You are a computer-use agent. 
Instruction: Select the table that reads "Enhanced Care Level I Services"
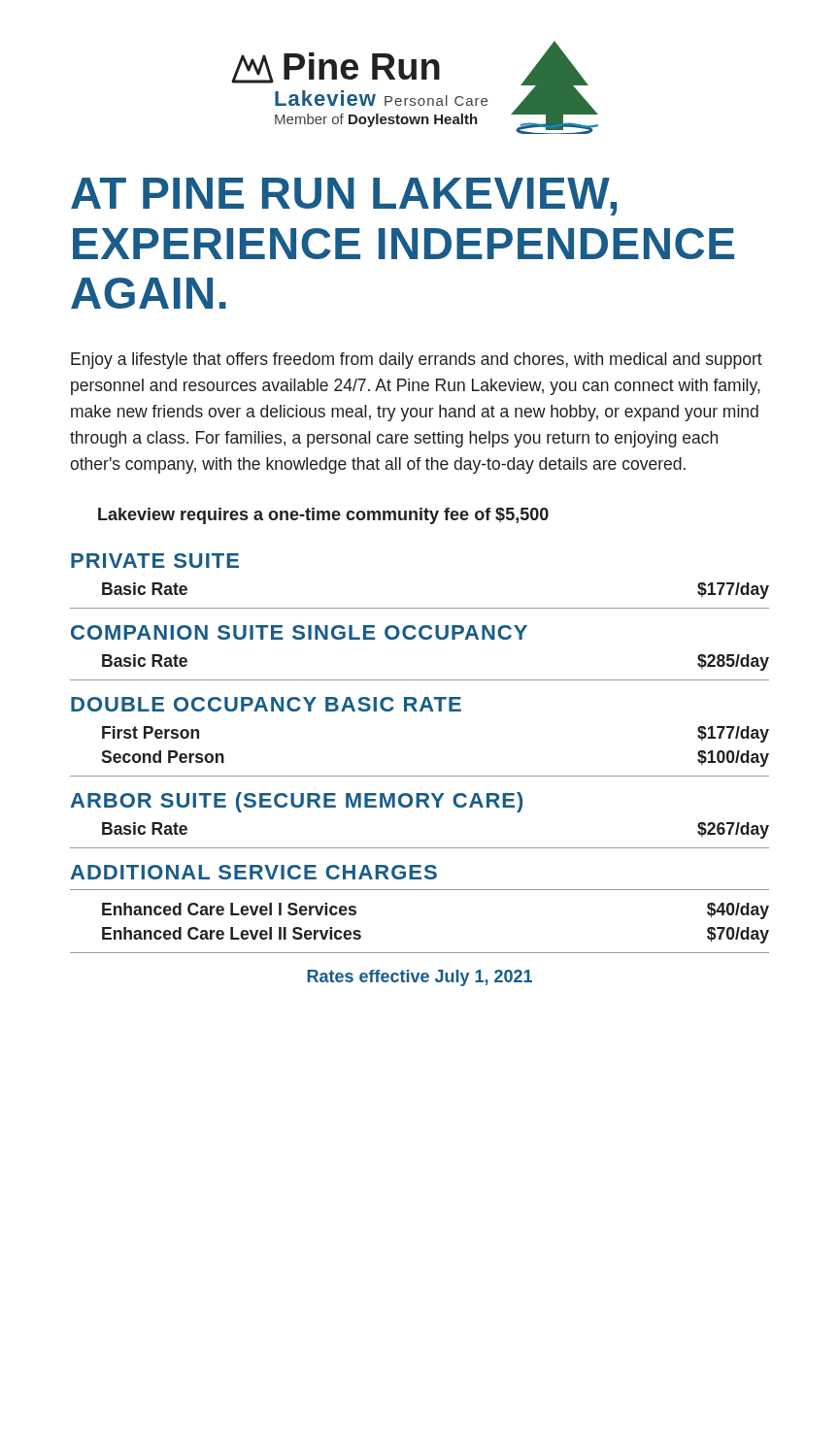[420, 922]
